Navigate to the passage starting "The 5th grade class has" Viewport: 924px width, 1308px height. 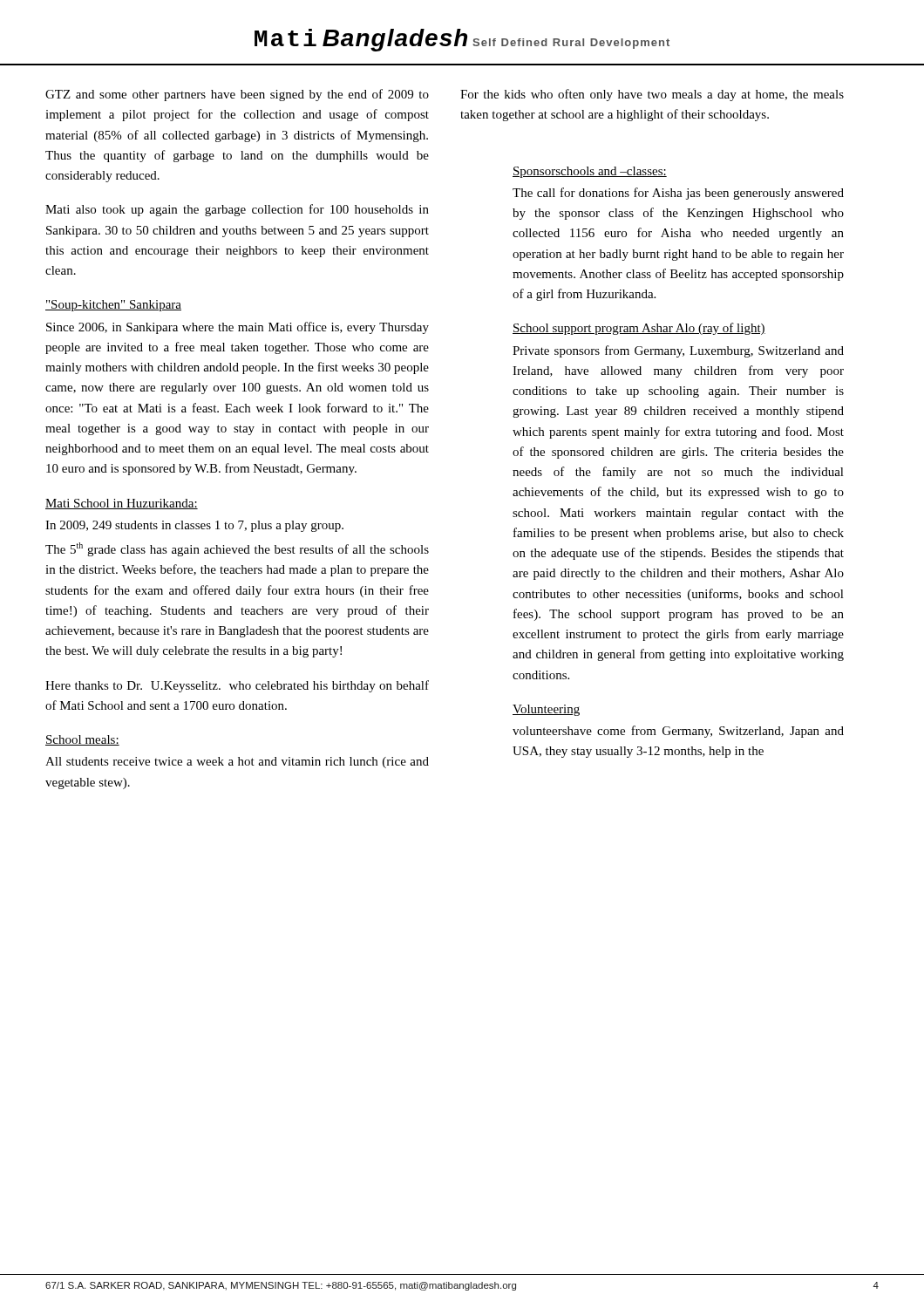pyautogui.click(x=237, y=599)
